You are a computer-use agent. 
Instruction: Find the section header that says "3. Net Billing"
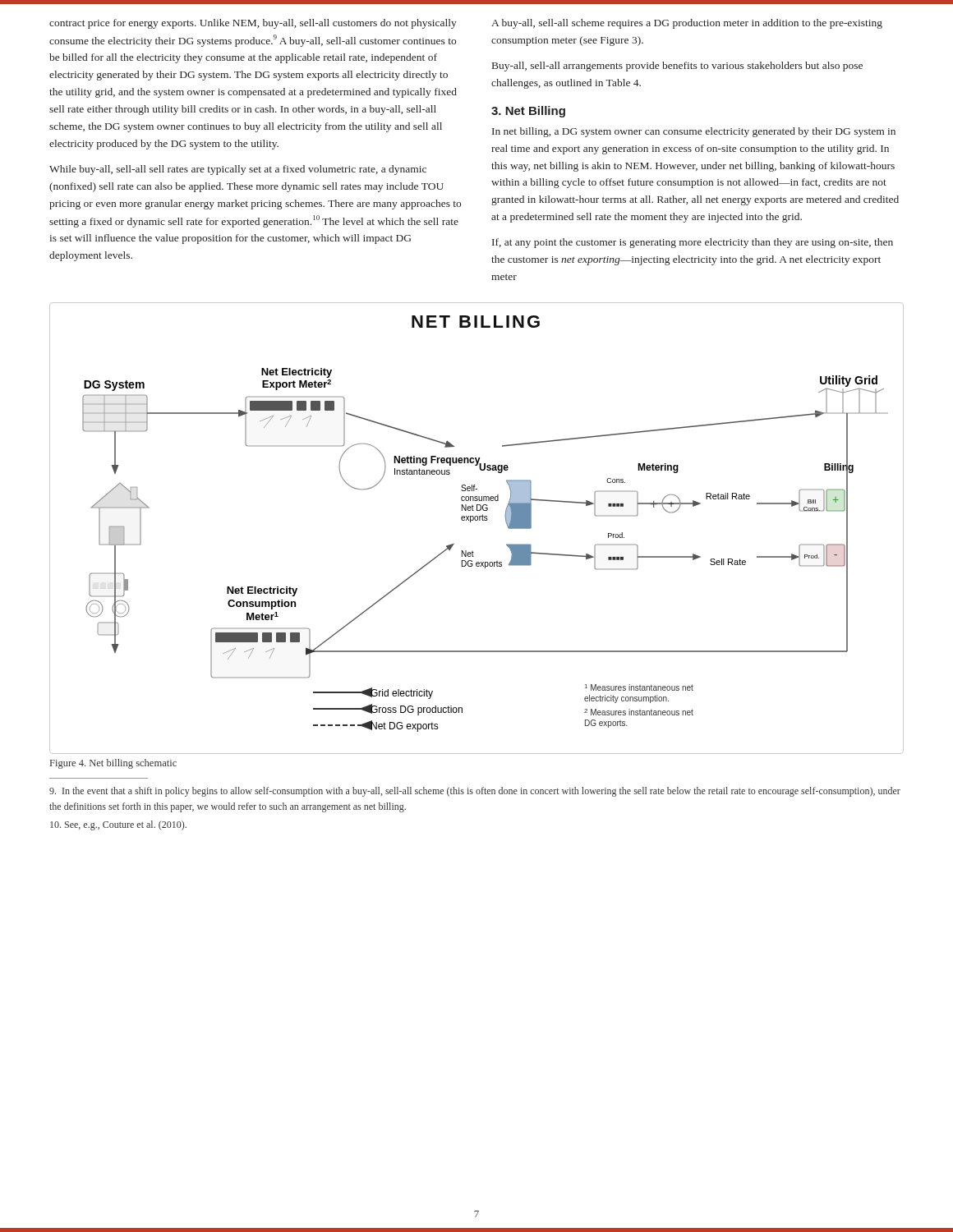(x=529, y=110)
